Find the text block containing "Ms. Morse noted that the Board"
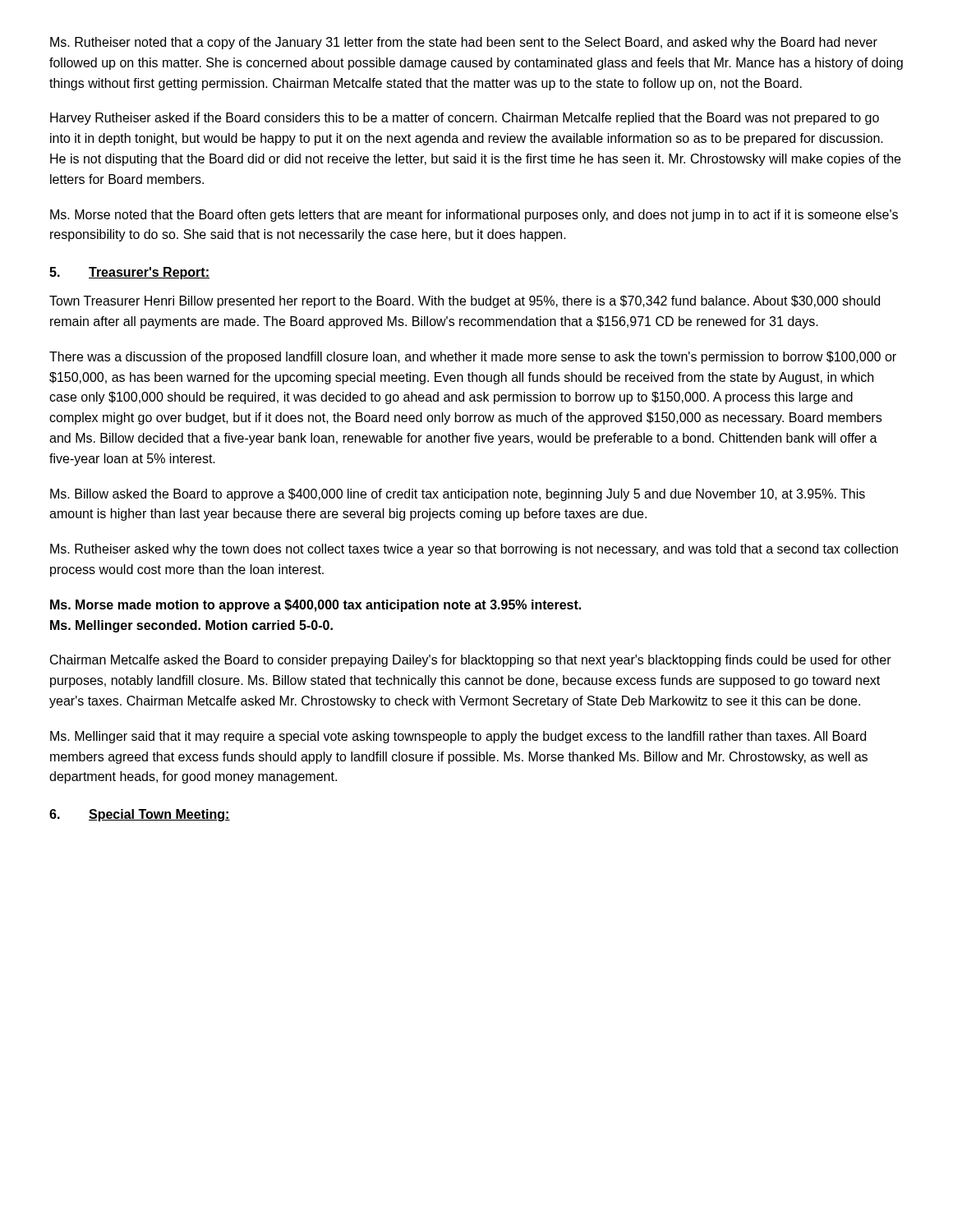 [x=474, y=225]
